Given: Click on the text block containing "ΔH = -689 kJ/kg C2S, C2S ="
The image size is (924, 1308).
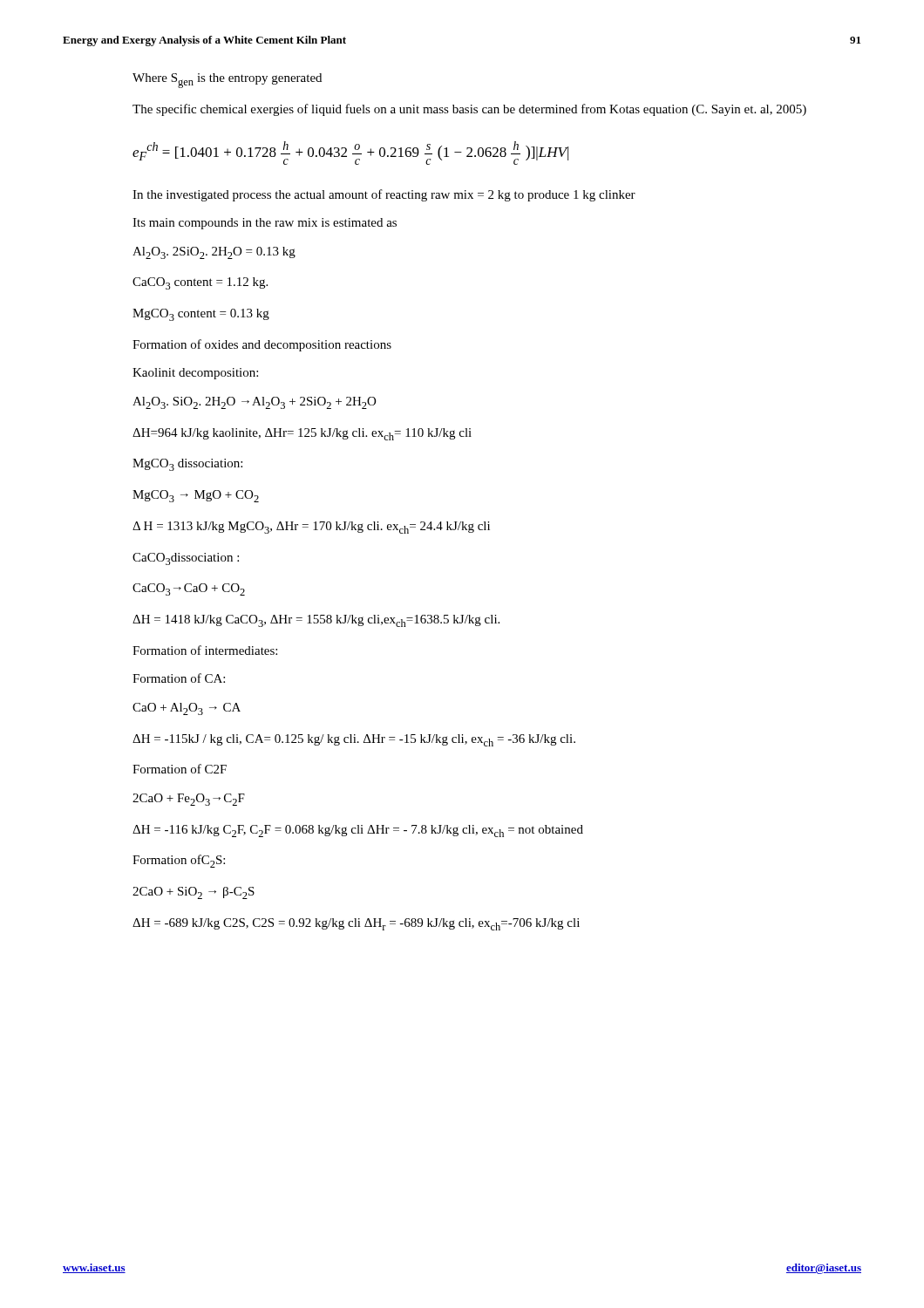Looking at the screenshot, I should [356, 924].
